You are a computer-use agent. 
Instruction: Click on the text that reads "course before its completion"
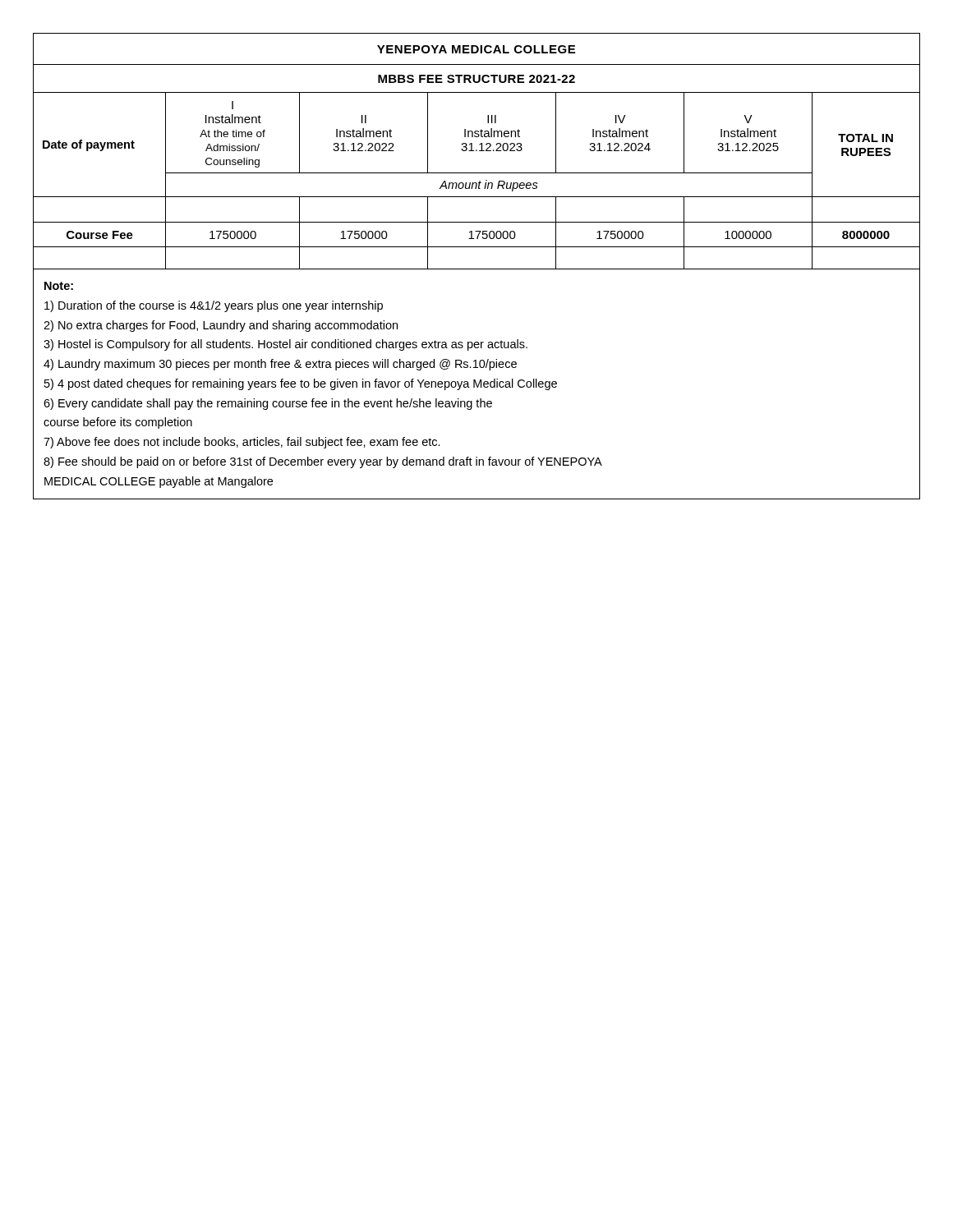click(x=118, y=422)
